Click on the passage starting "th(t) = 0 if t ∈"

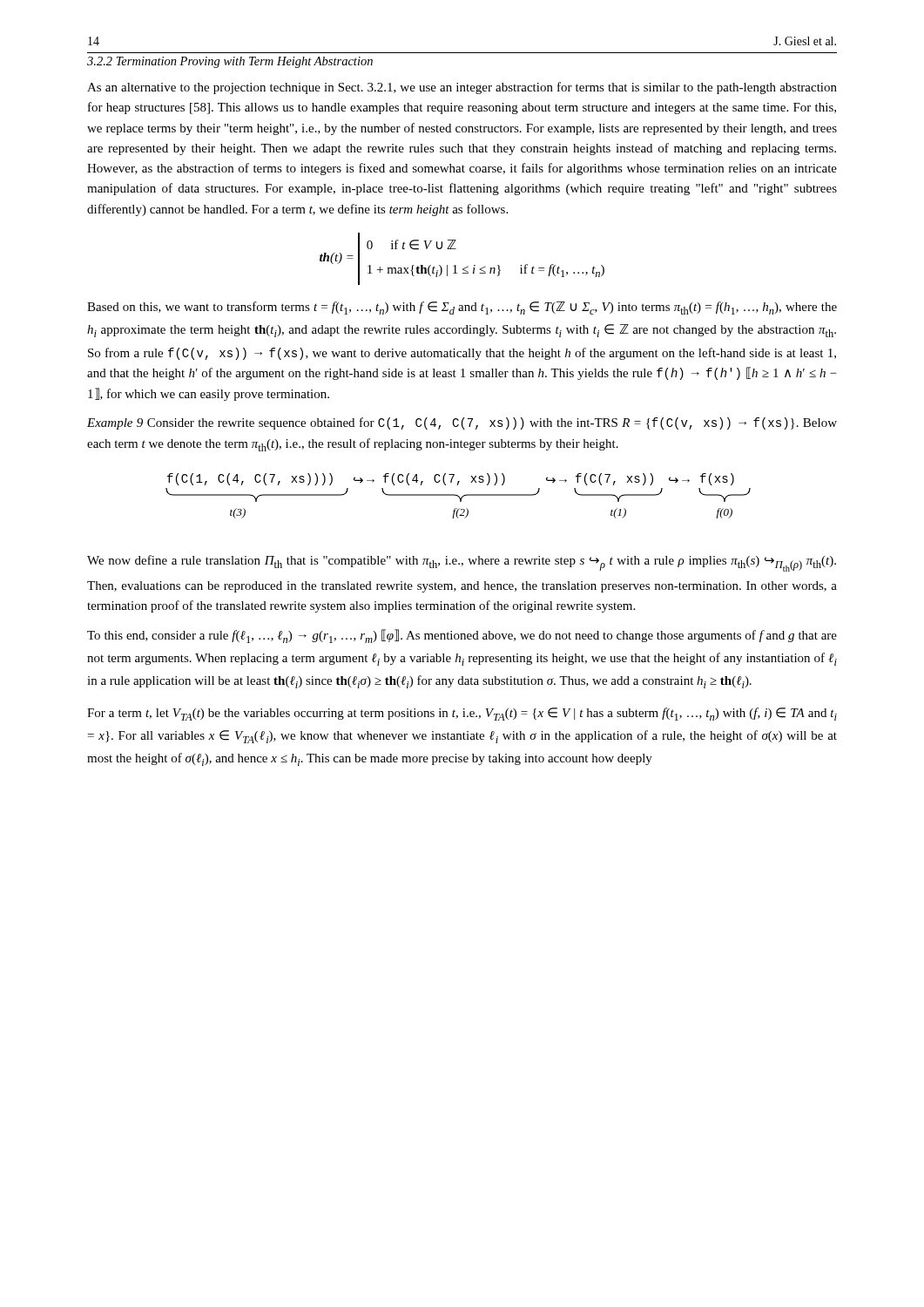462,258
